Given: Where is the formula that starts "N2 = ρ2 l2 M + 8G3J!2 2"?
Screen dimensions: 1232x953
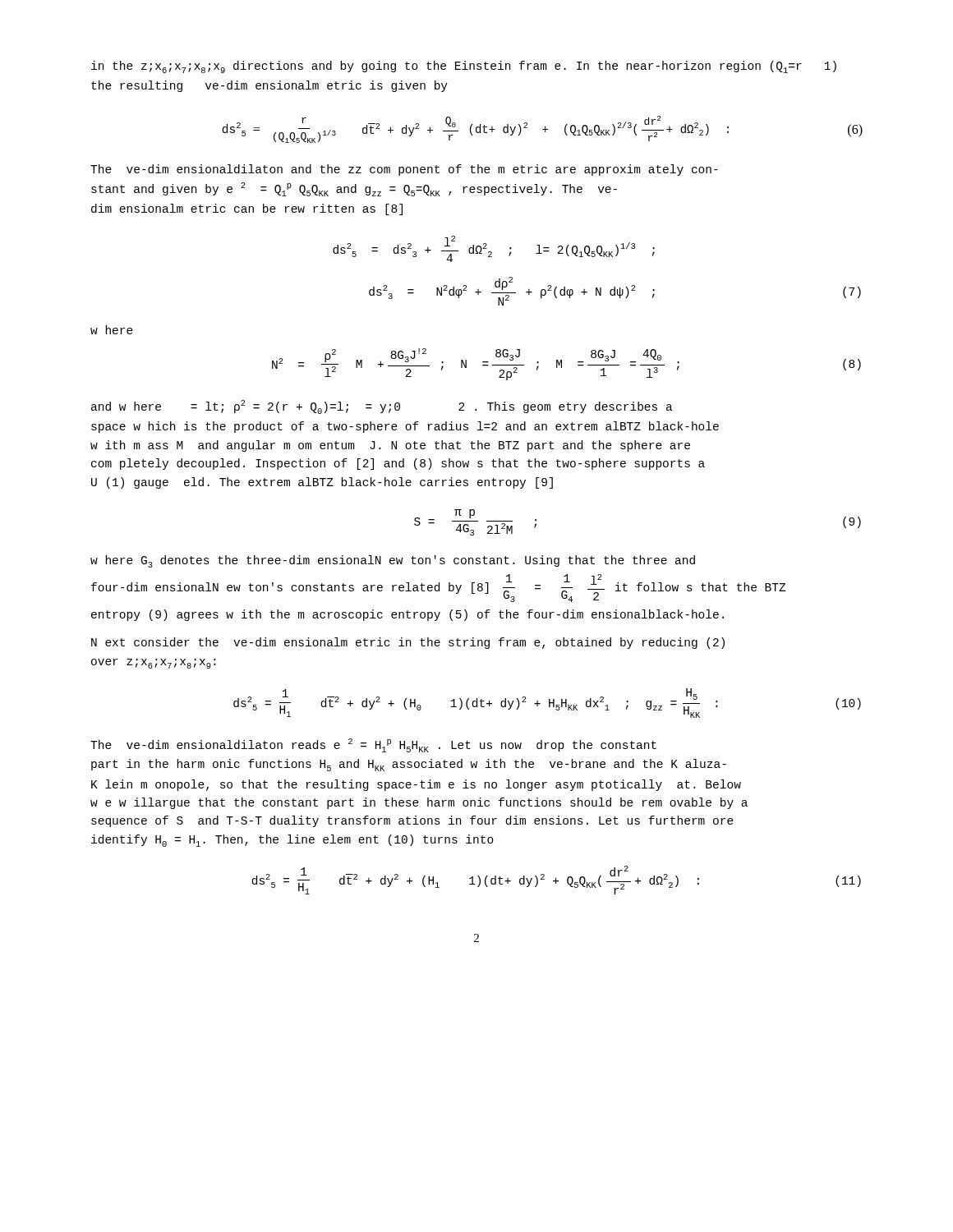Looking at the screenshot, I should (x=476, y=364).
